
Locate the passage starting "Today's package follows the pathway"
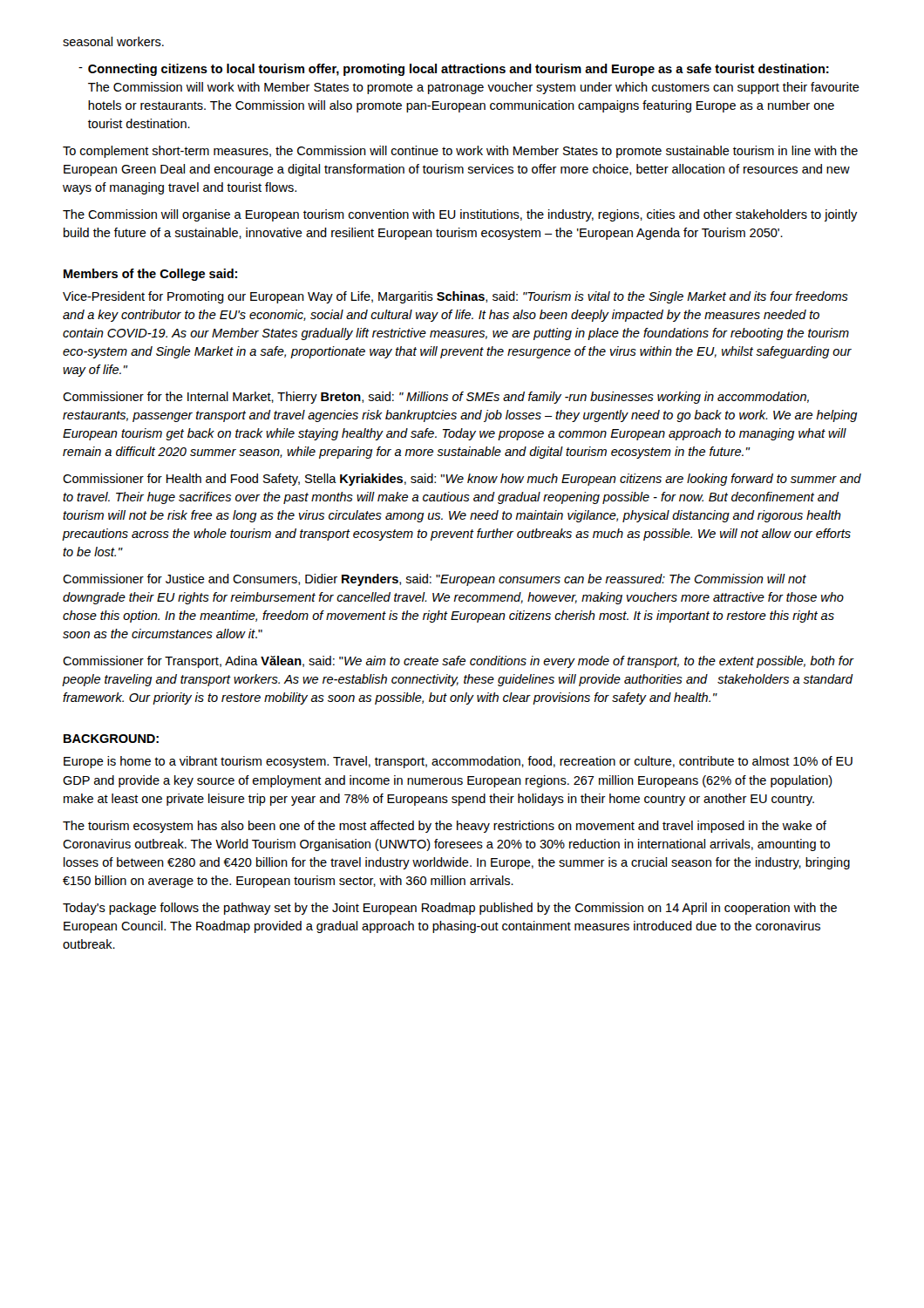(x=462, y=926)
